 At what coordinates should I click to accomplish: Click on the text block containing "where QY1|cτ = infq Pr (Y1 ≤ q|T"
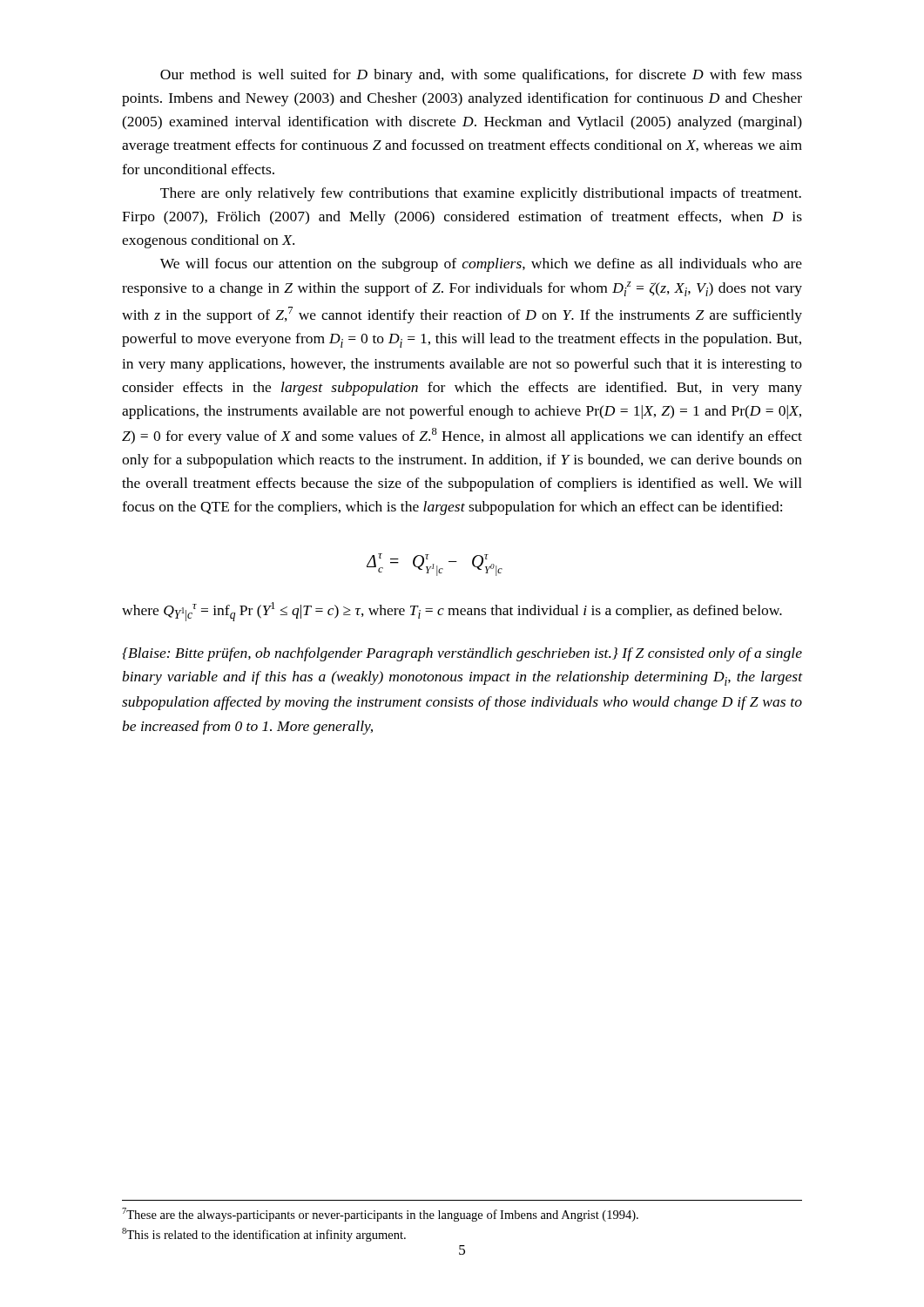462,611
